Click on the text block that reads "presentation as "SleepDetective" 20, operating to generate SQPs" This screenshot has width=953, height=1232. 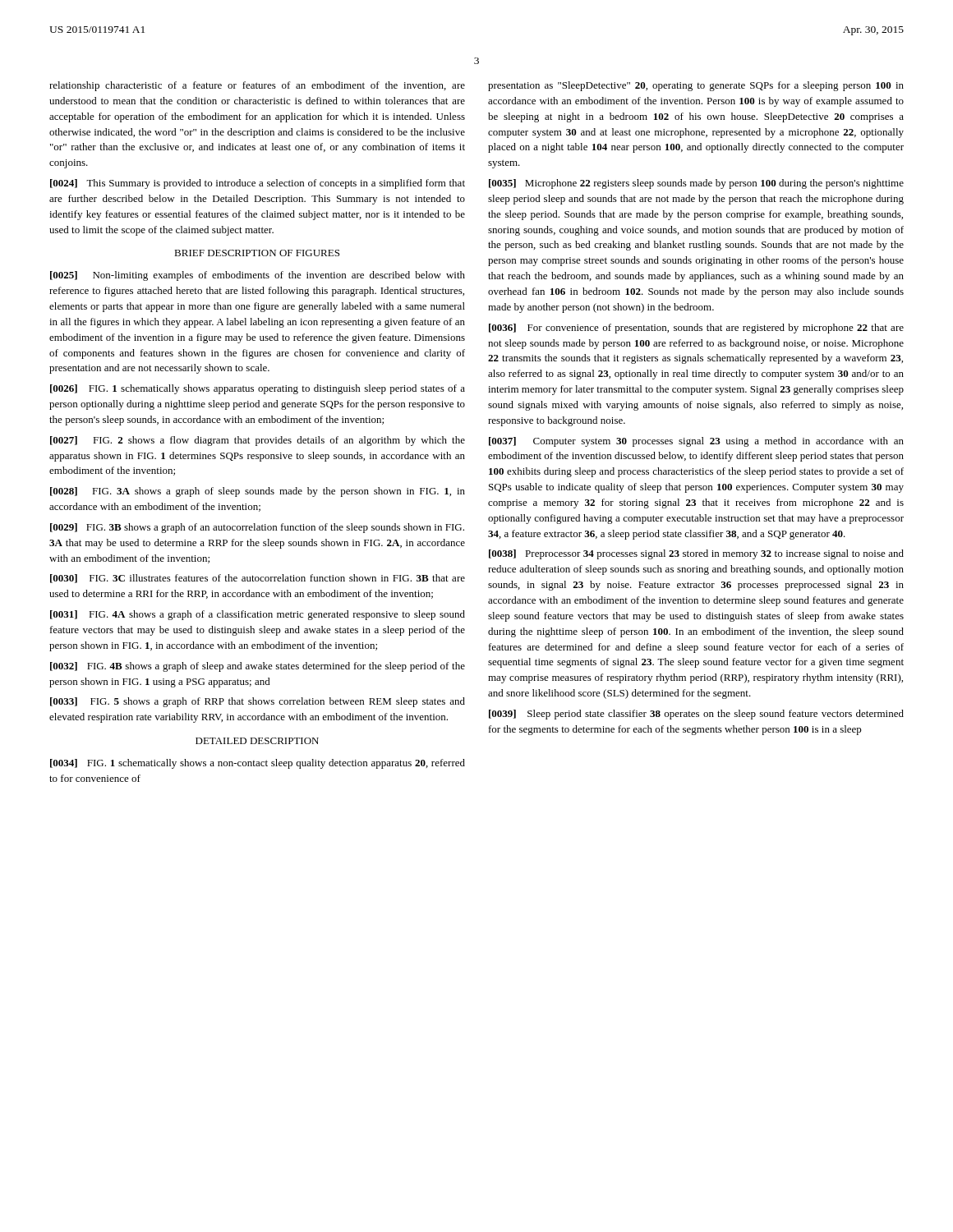(696, 124)
